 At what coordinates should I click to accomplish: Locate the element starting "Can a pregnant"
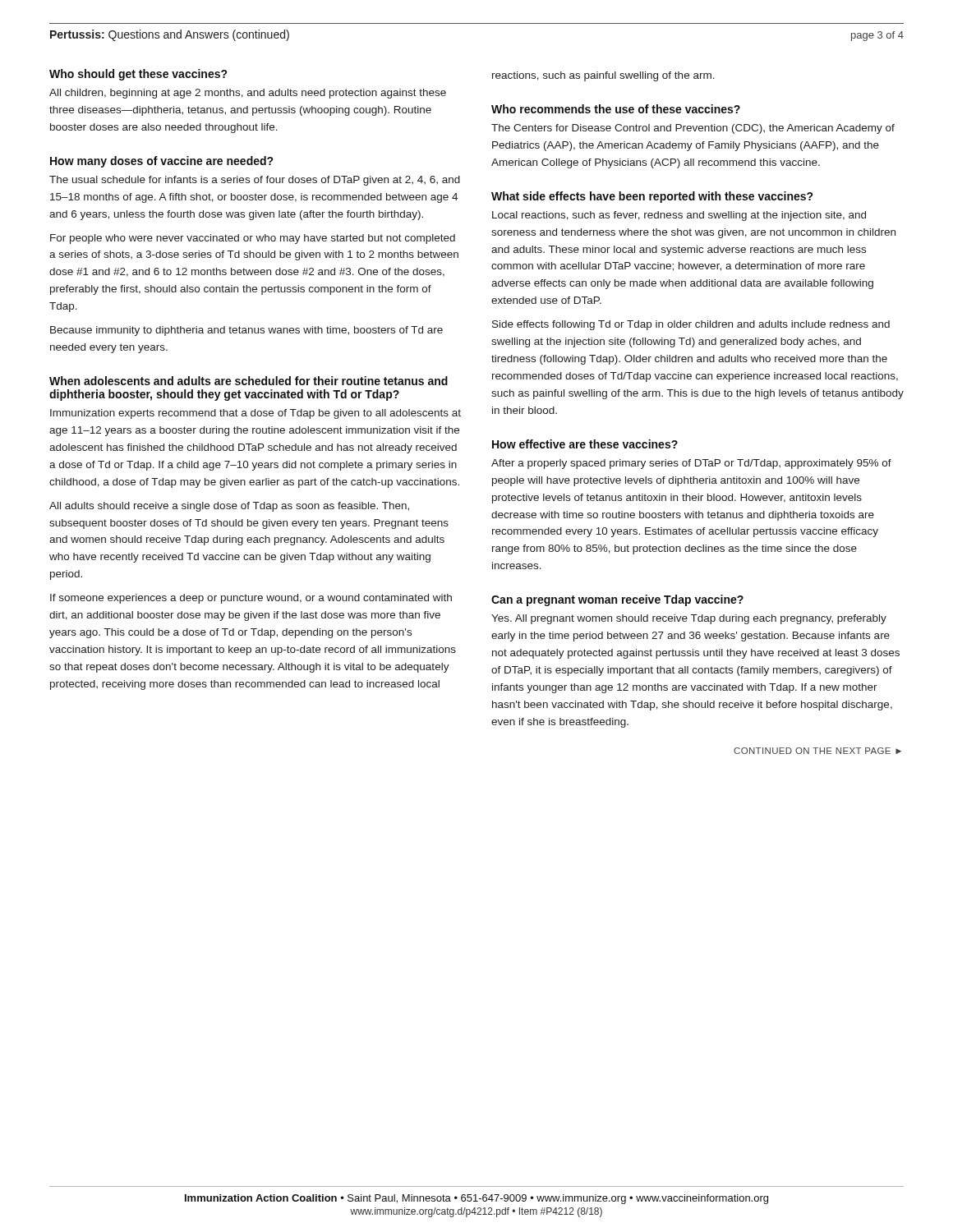click(x=618, y=600)
